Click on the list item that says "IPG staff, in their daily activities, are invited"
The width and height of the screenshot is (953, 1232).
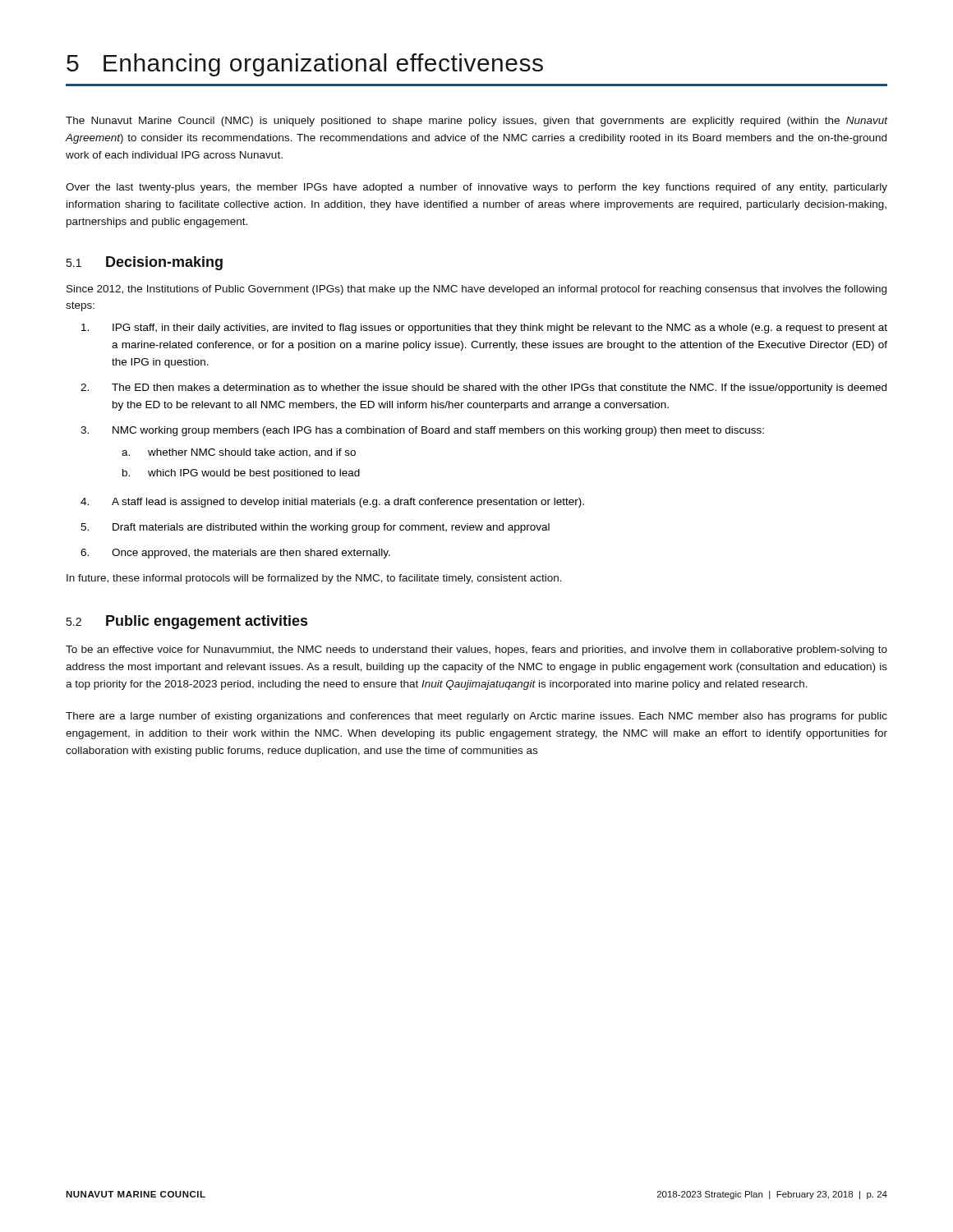click(x=499, y=346)
